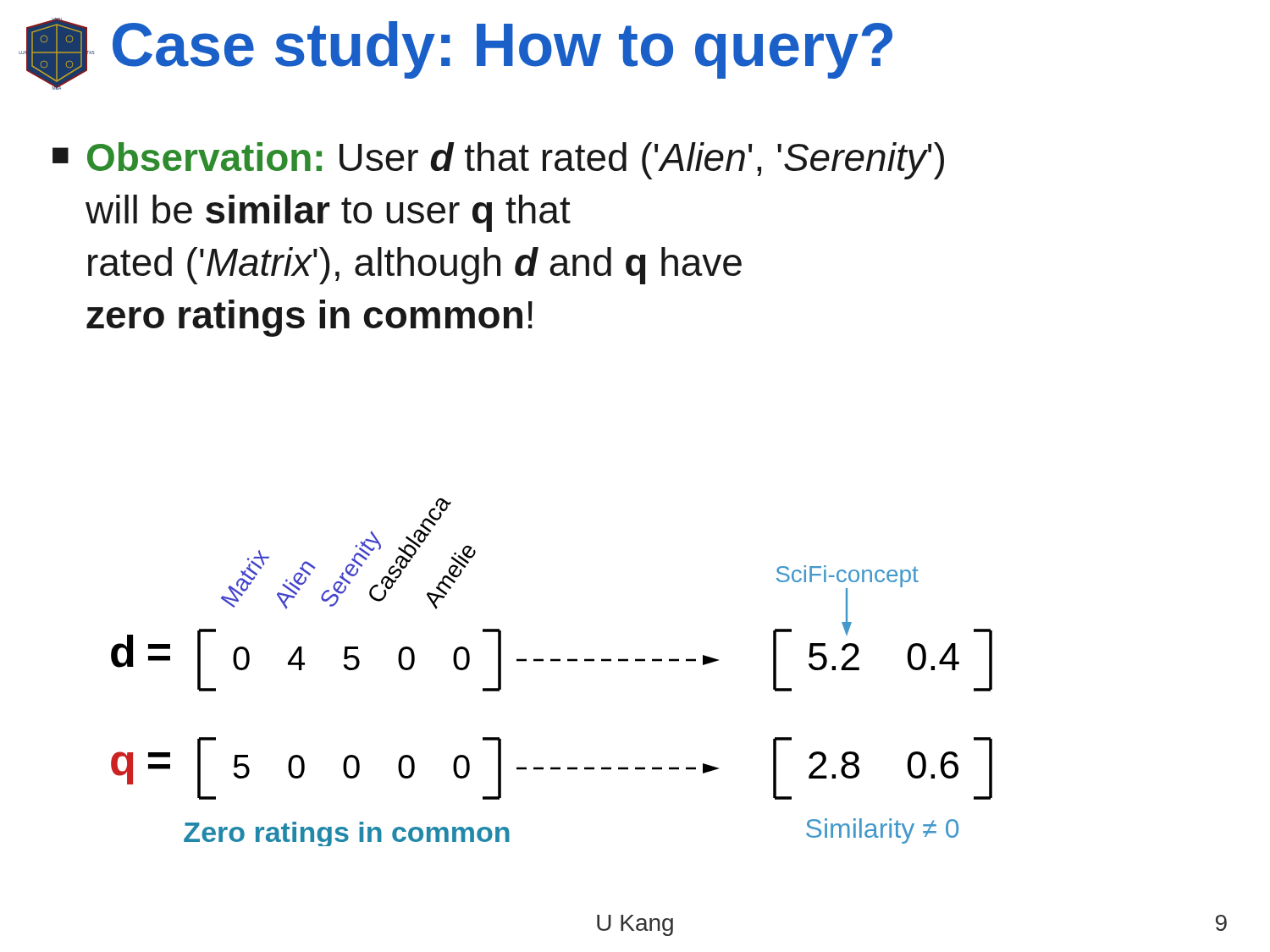Find the text block starting "Case study: How to"
Screen dimensions: 952x1270
tap(503, 45)
